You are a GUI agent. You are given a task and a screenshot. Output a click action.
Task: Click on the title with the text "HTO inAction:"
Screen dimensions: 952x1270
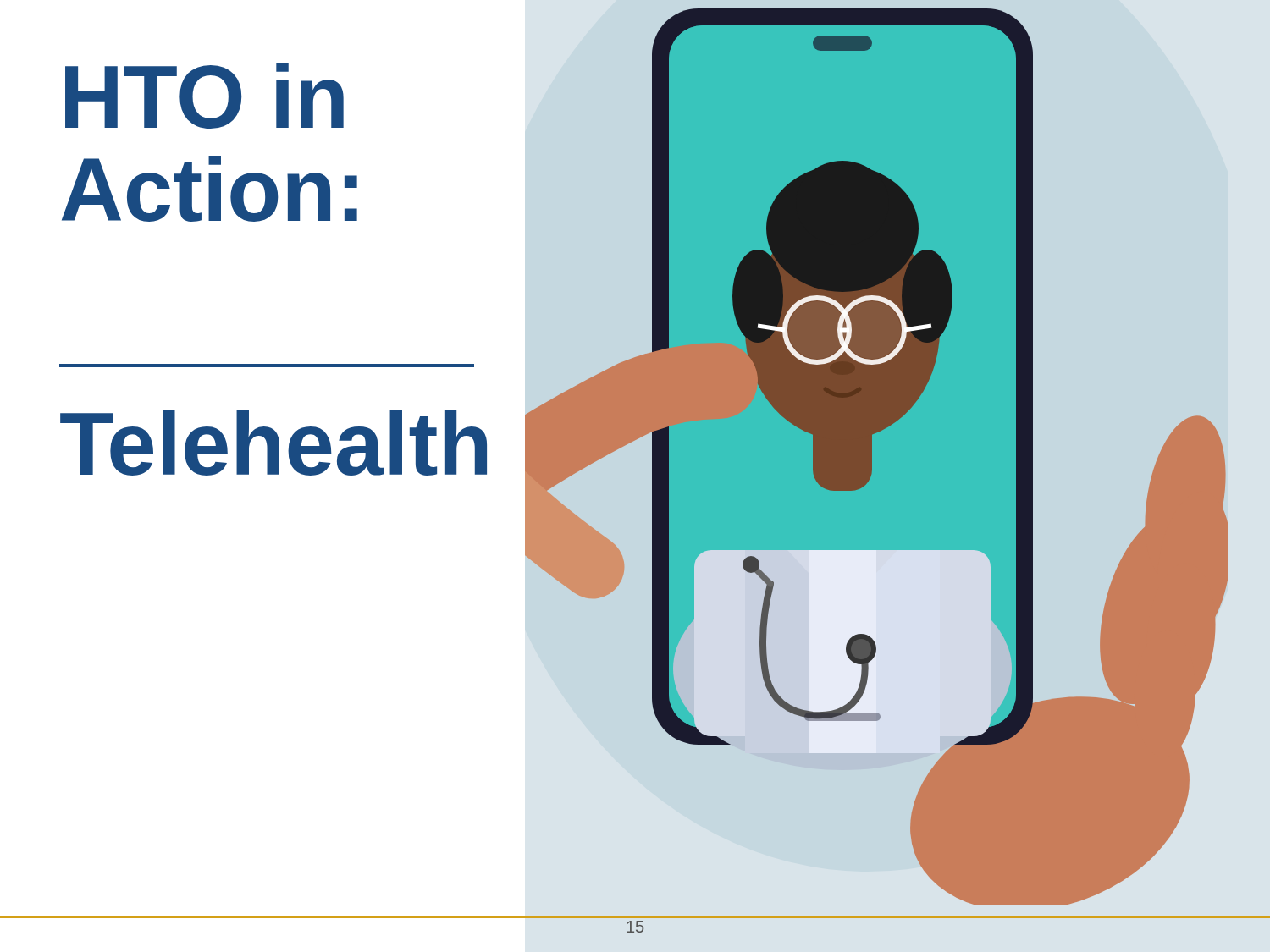(x=271, y=144)
